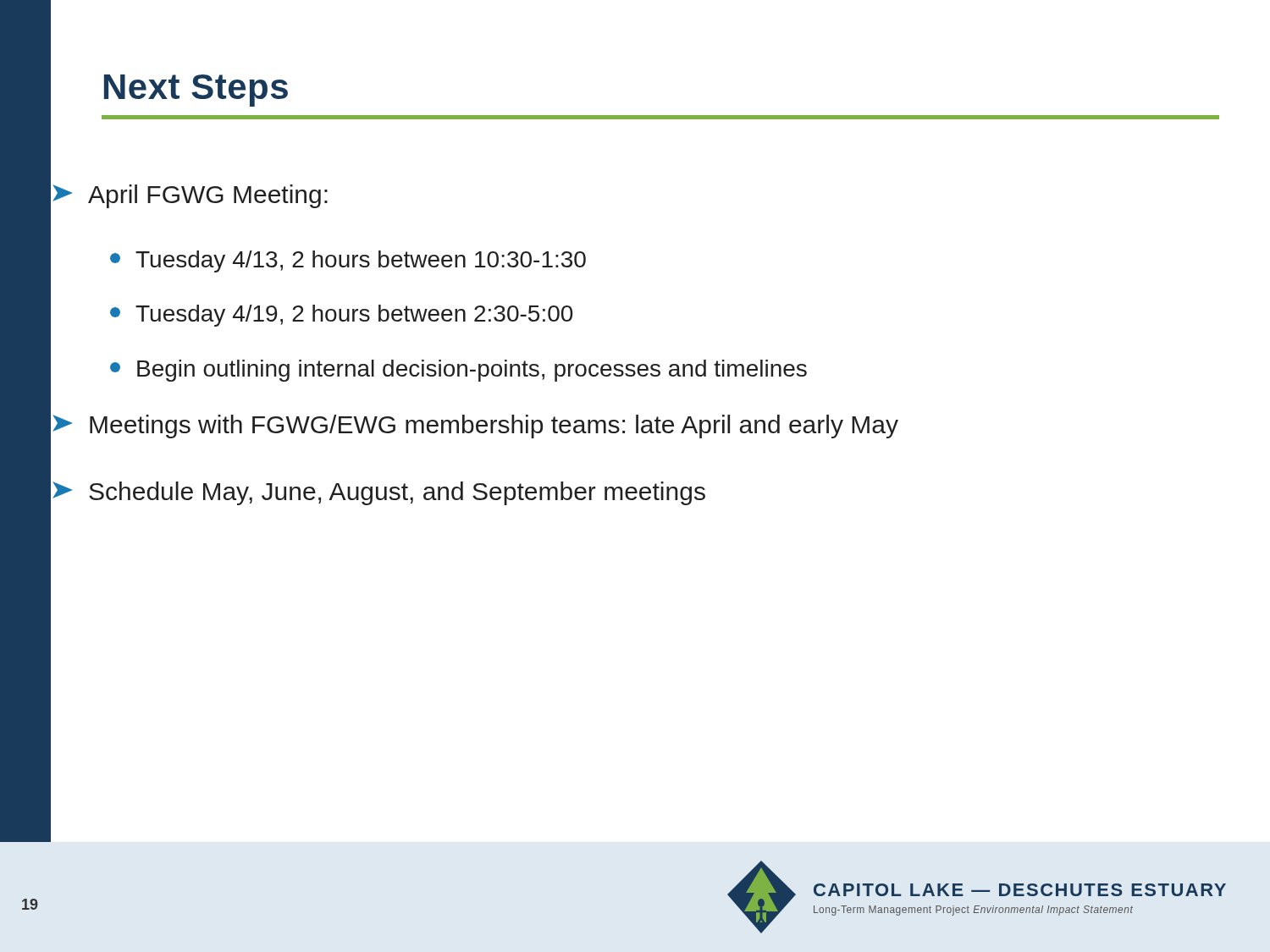Viewport: 1270px width, 952px height.
Task: Find the text starting "Next Steps"
Action: pos(196,91)
